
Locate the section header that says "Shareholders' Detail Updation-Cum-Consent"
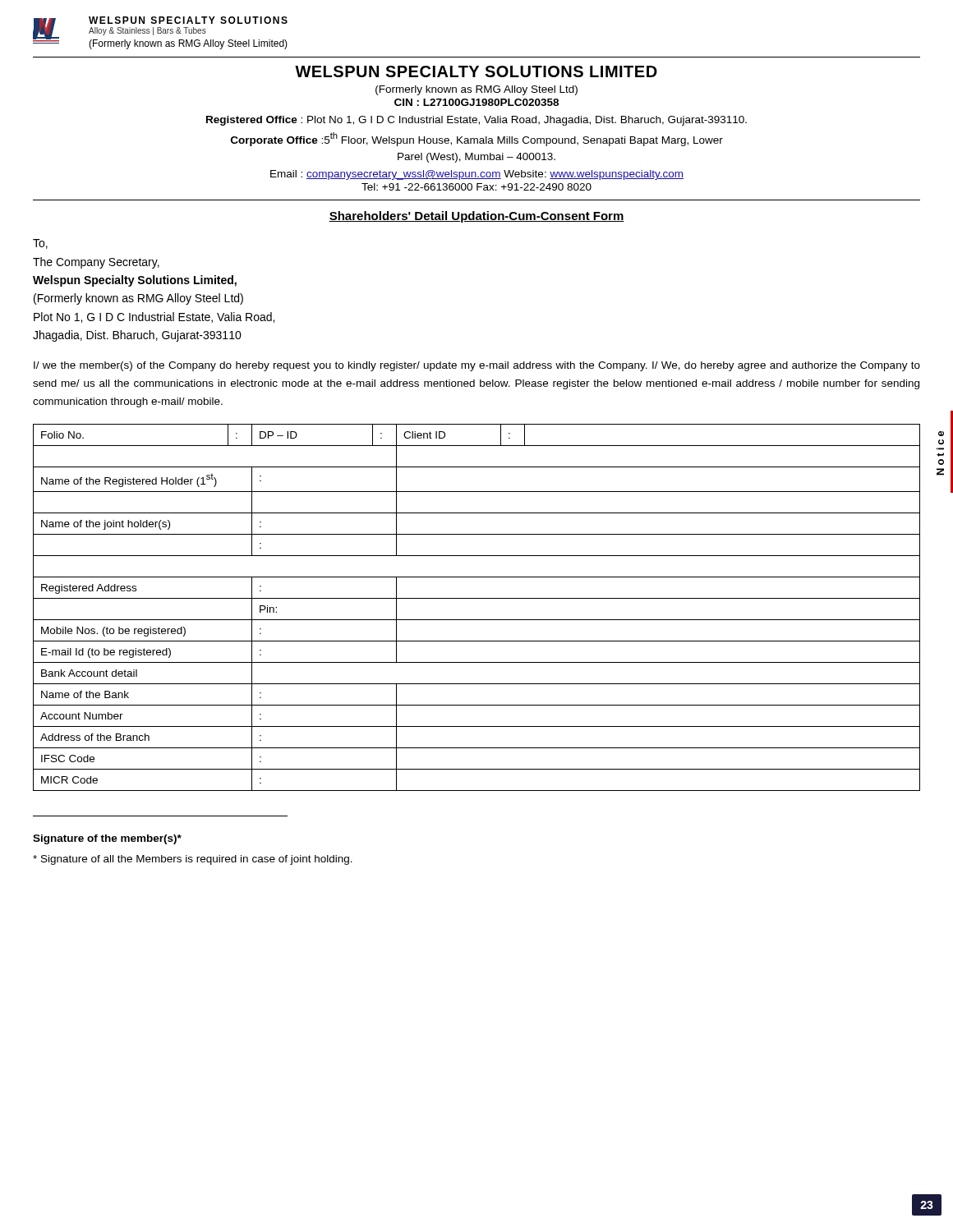[476, 216]
